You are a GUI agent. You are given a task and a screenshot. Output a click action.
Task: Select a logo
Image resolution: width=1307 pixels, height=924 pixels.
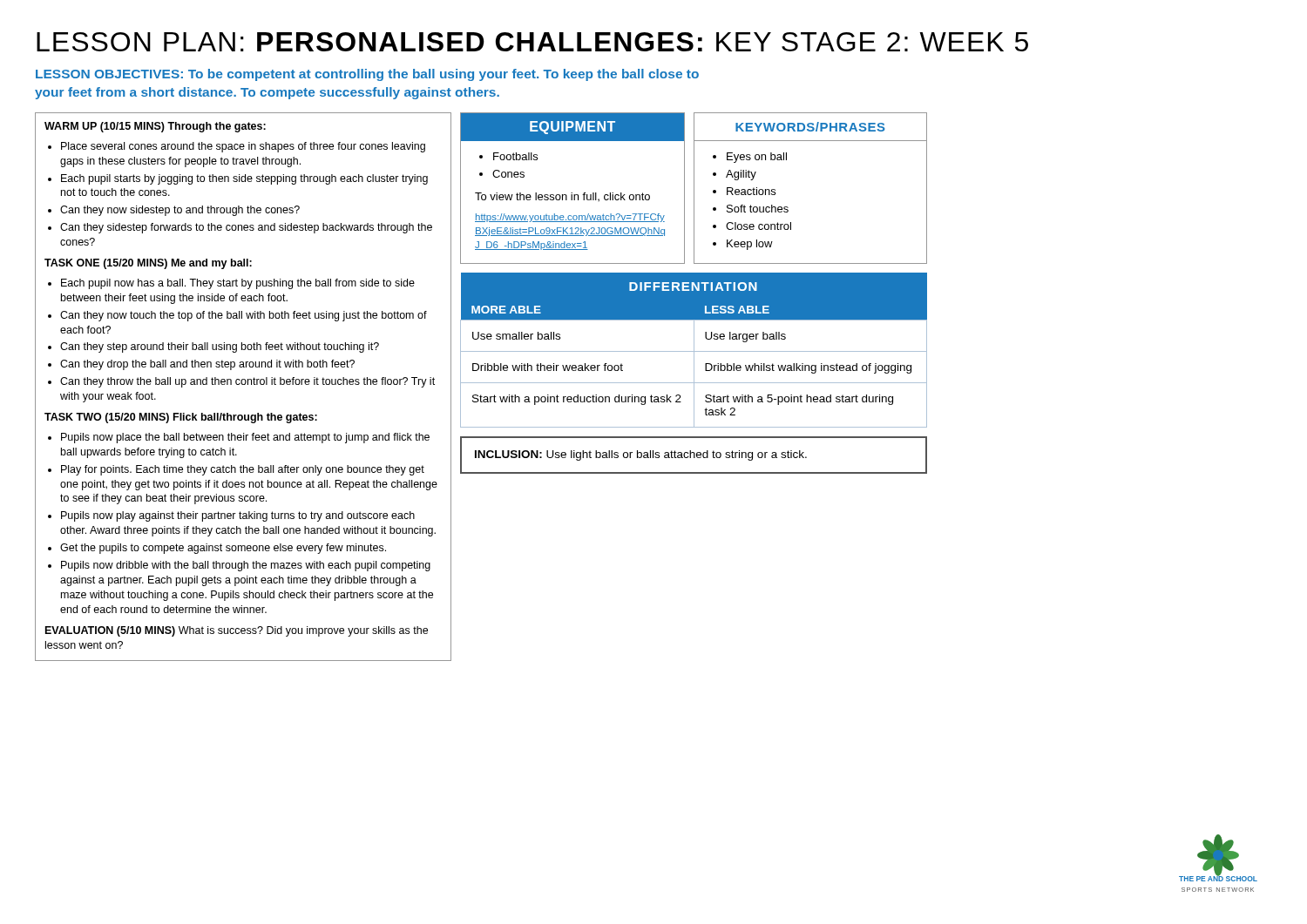tap(1219, 871)
